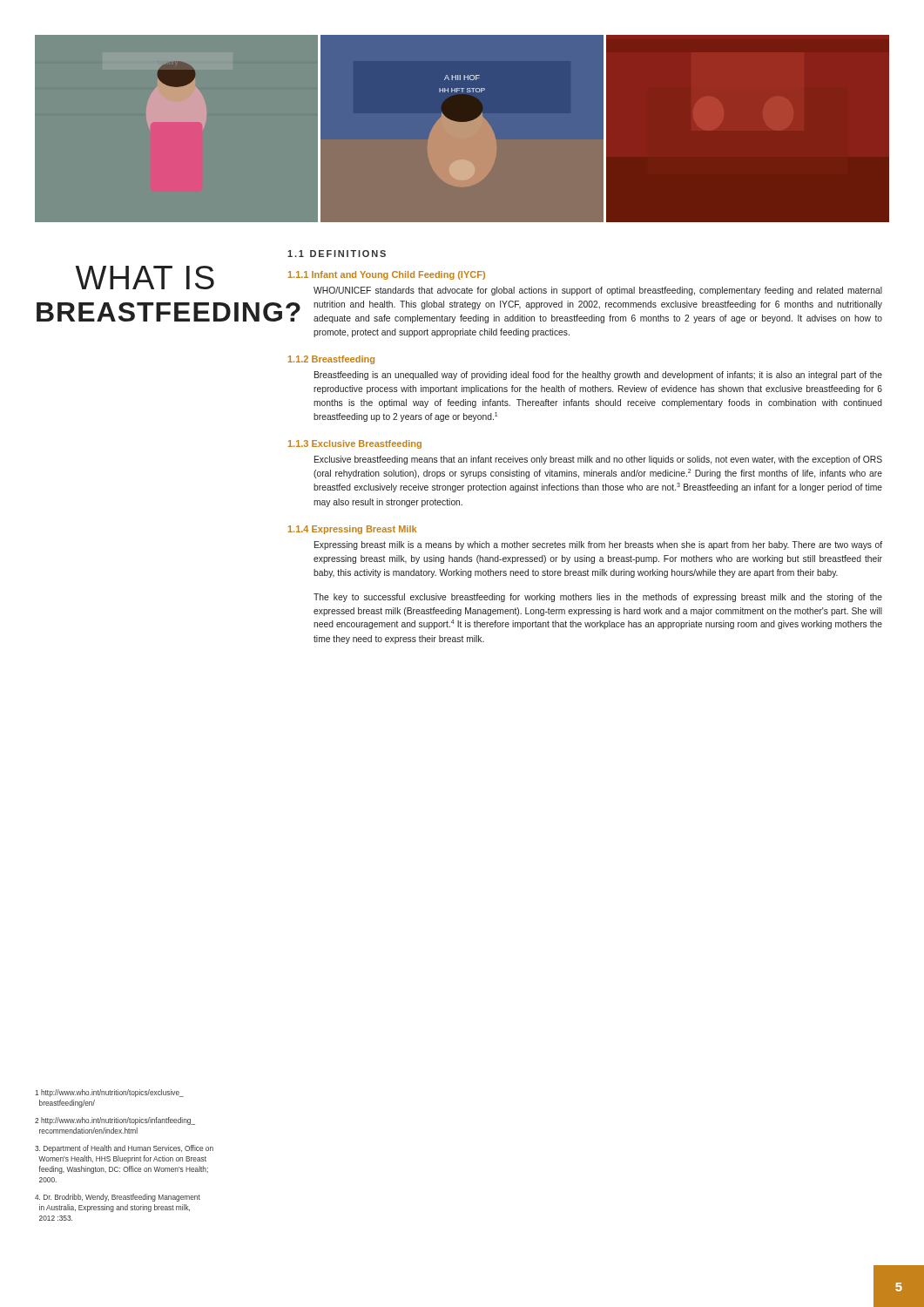Find the element starting "1 http://www.who.int/nutrition/topics/exclusive_ breastfeeding/en/"

click(x=109, y=1098)
